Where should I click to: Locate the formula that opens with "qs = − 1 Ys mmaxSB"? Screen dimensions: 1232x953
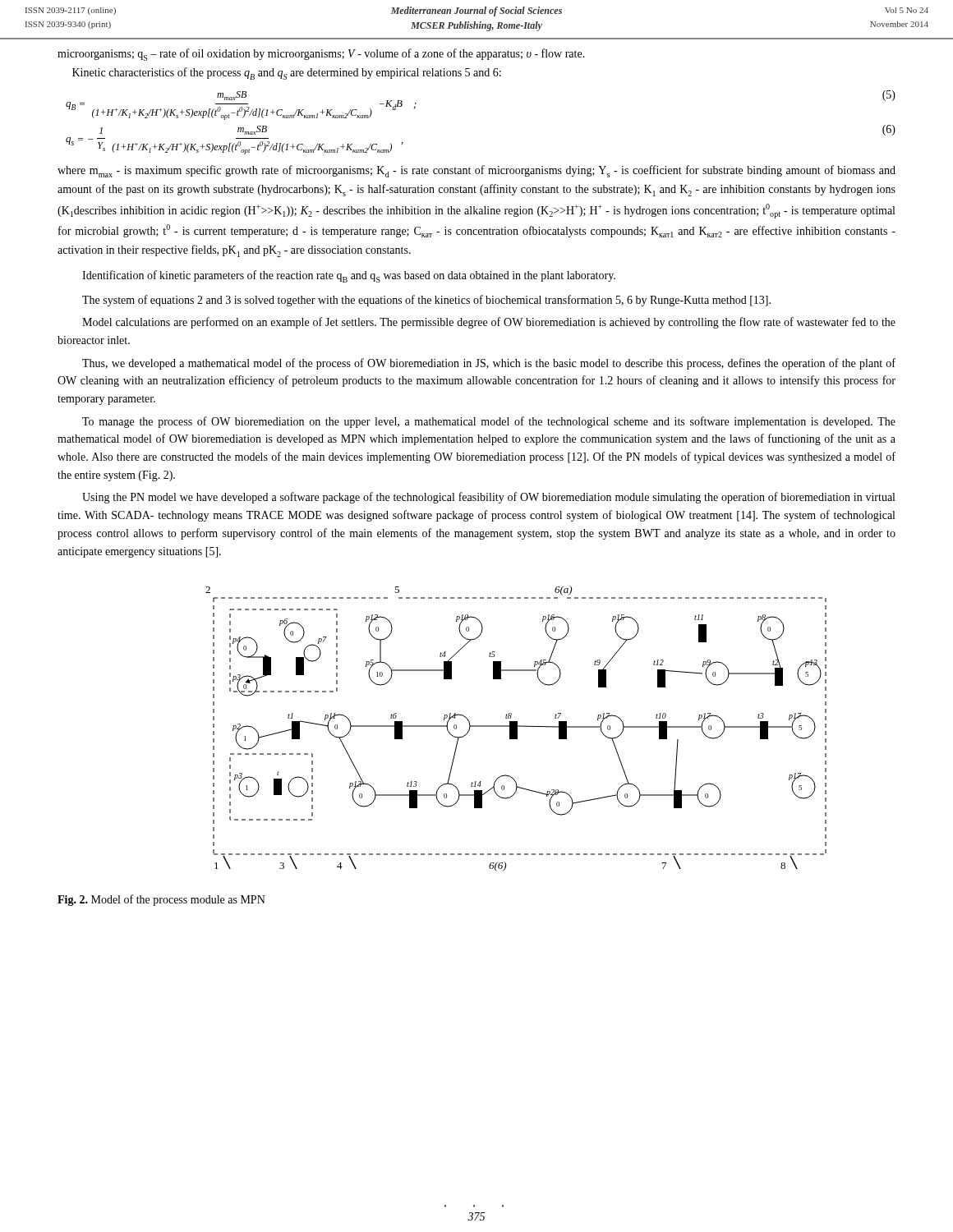coord(101,130)
